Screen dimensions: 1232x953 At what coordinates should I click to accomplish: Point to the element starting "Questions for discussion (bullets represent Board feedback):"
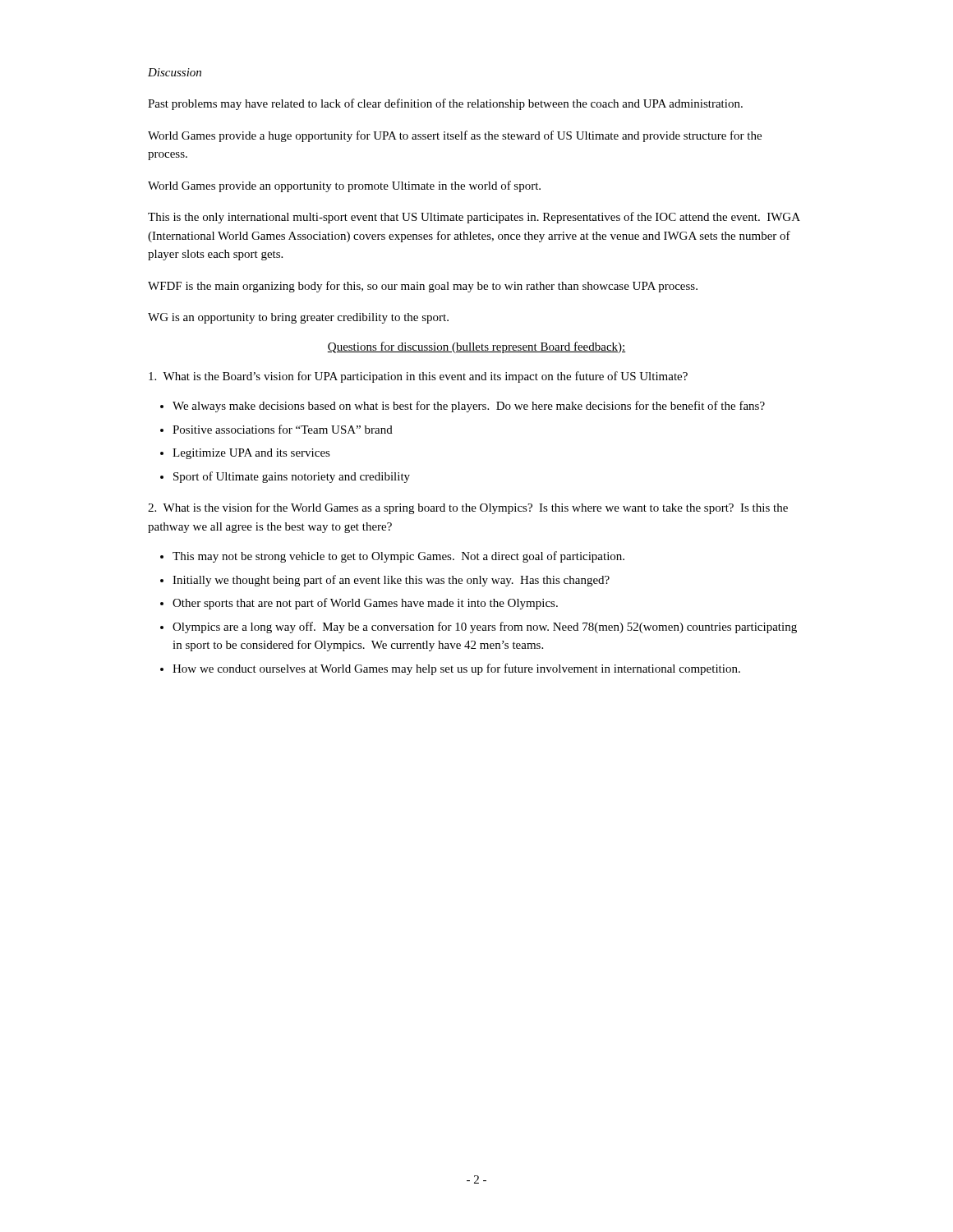(476, 346)
